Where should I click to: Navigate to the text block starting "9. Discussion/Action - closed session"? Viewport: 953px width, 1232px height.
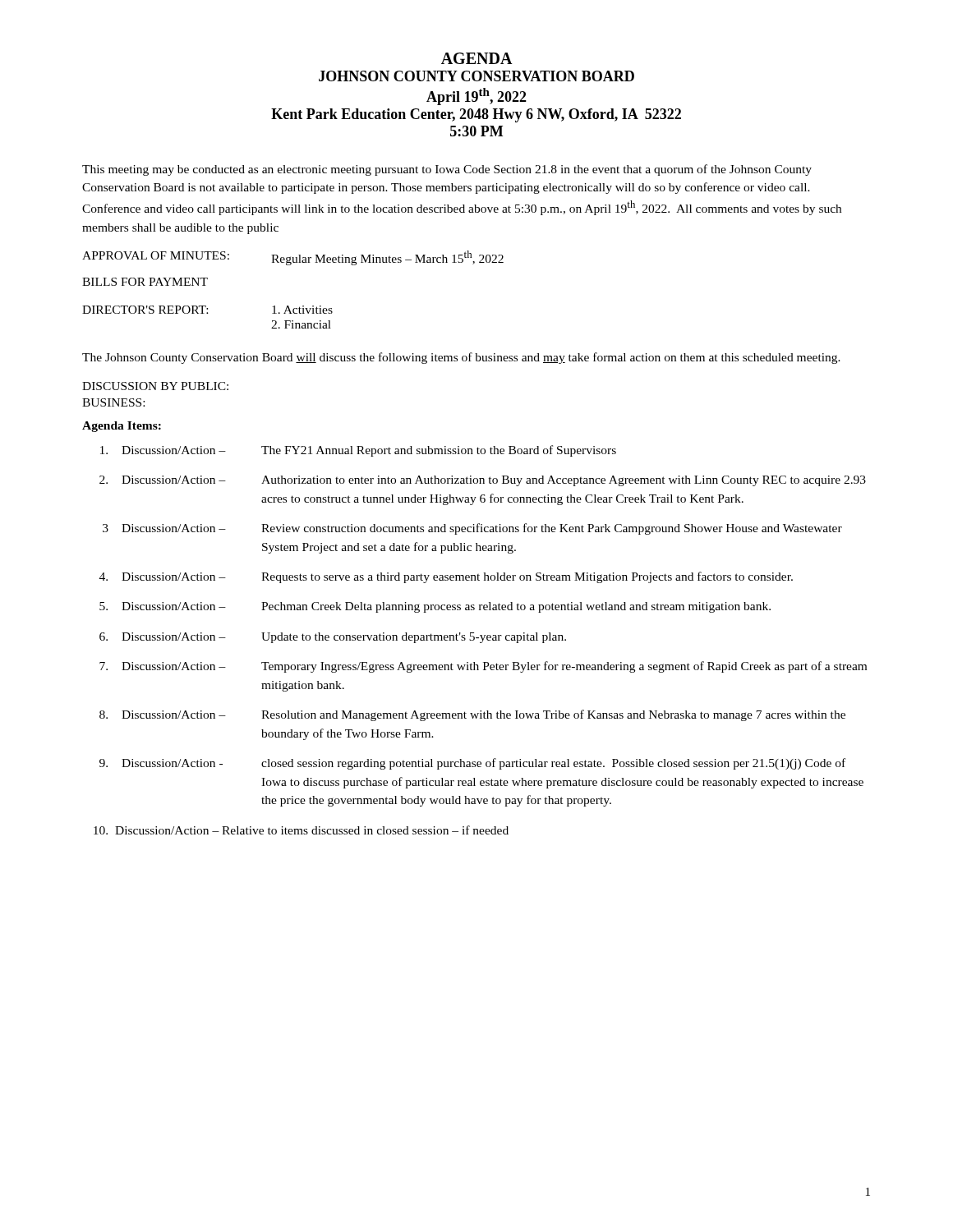click(476, 782)
